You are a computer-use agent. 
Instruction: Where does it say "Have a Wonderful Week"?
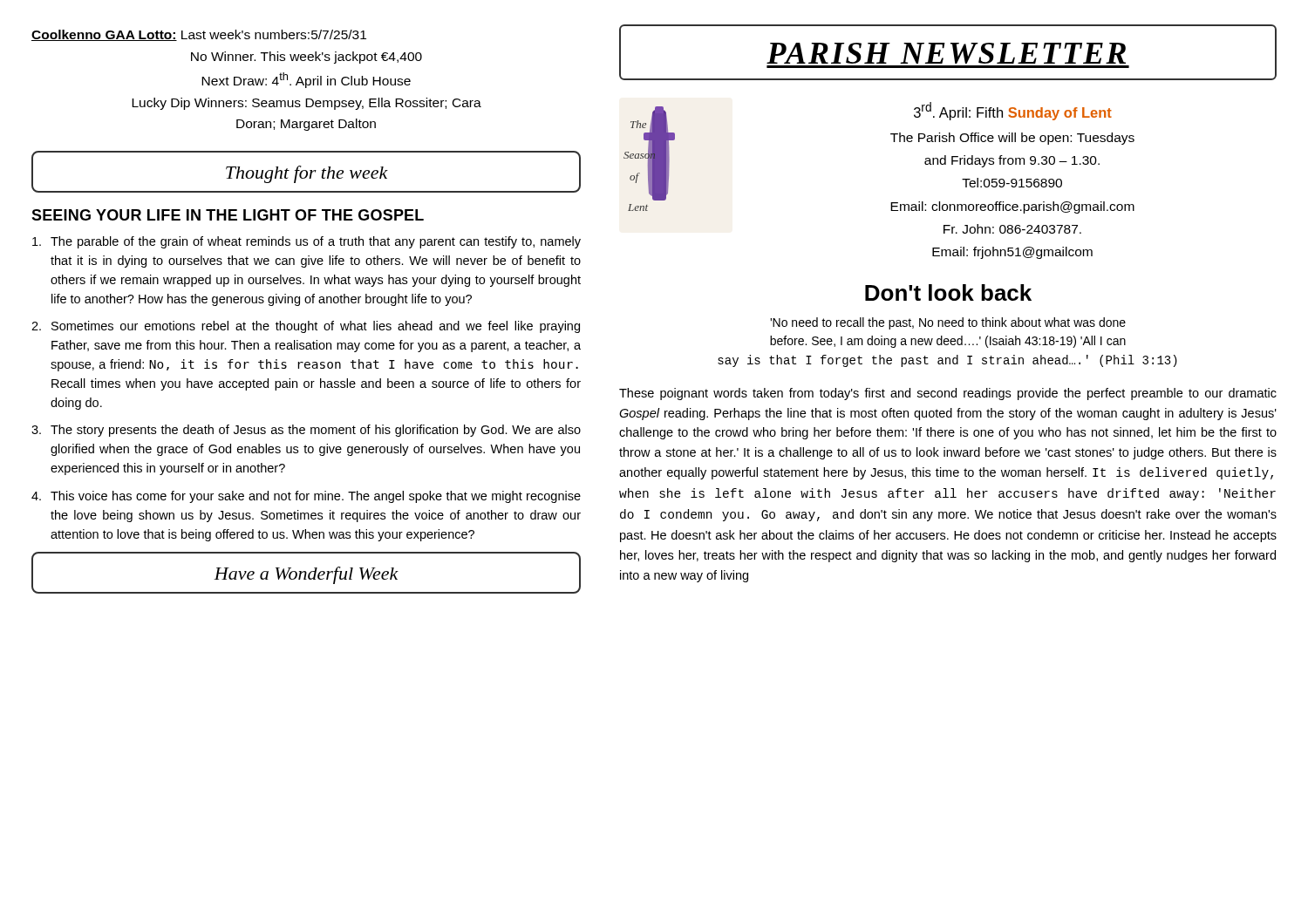point(306,573)
